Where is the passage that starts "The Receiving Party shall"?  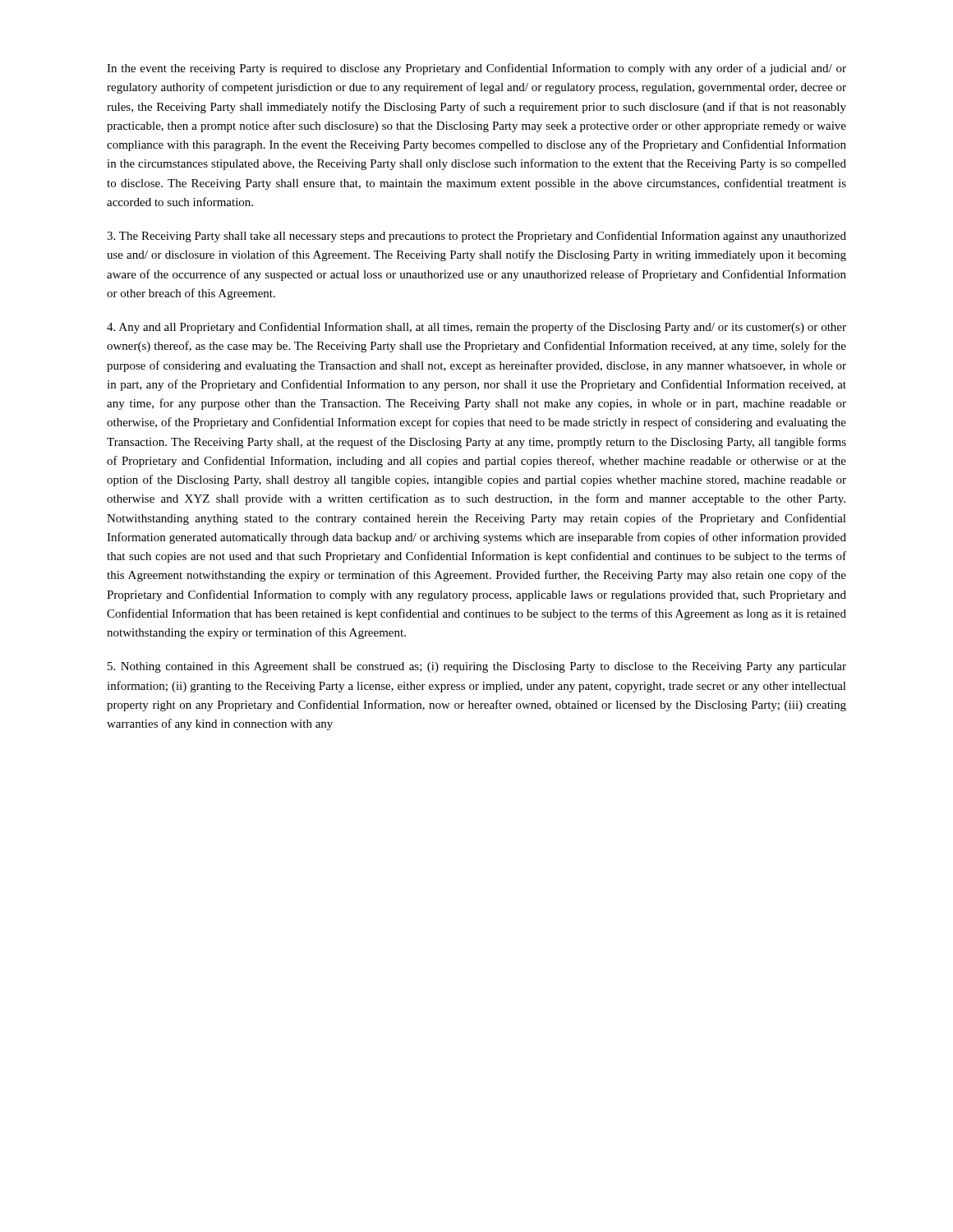tap(476, 264)
